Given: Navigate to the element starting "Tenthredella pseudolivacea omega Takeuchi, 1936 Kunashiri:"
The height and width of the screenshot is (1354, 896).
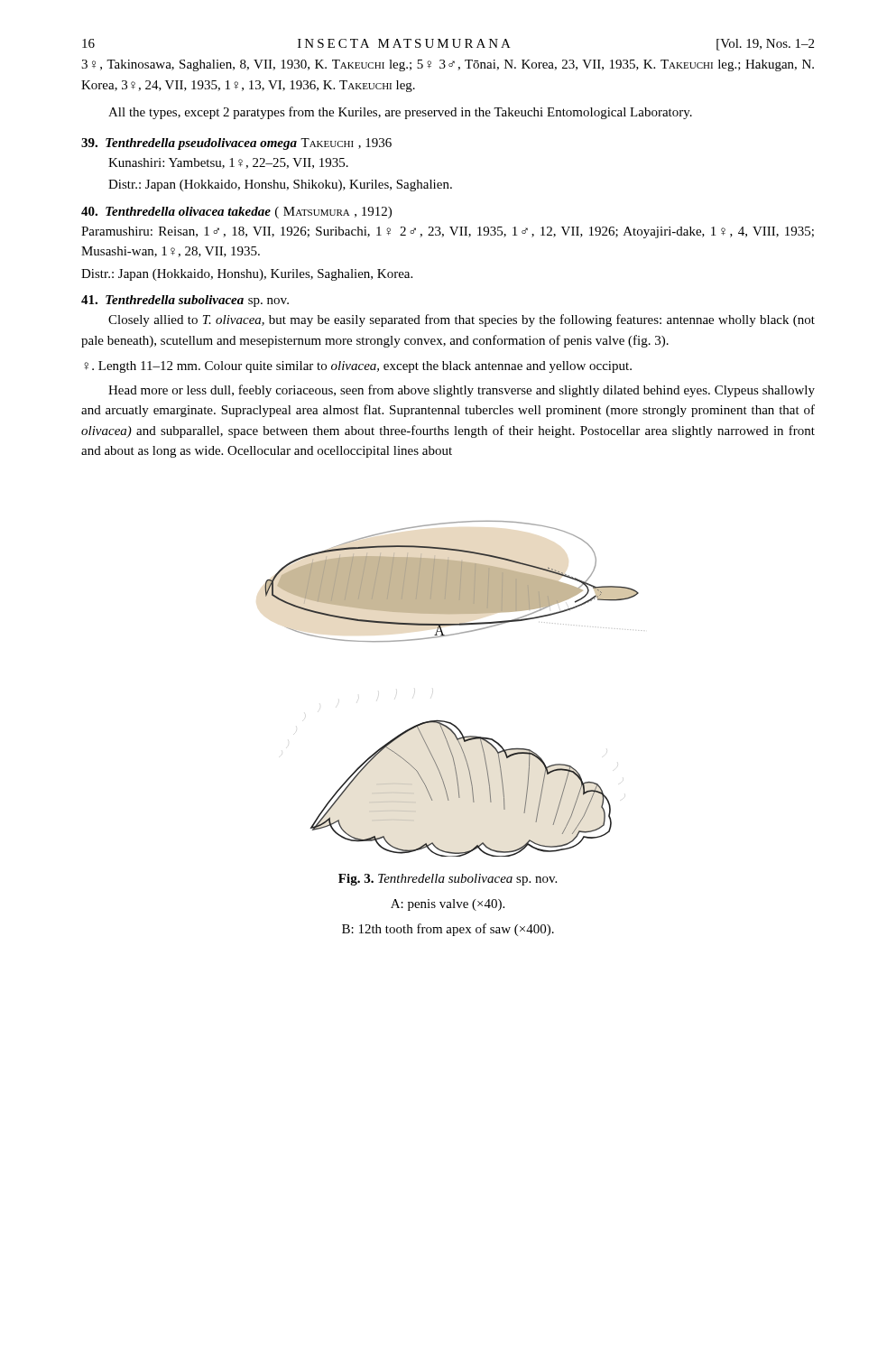Looking at the screenshot, I should [x=236, y=144].
